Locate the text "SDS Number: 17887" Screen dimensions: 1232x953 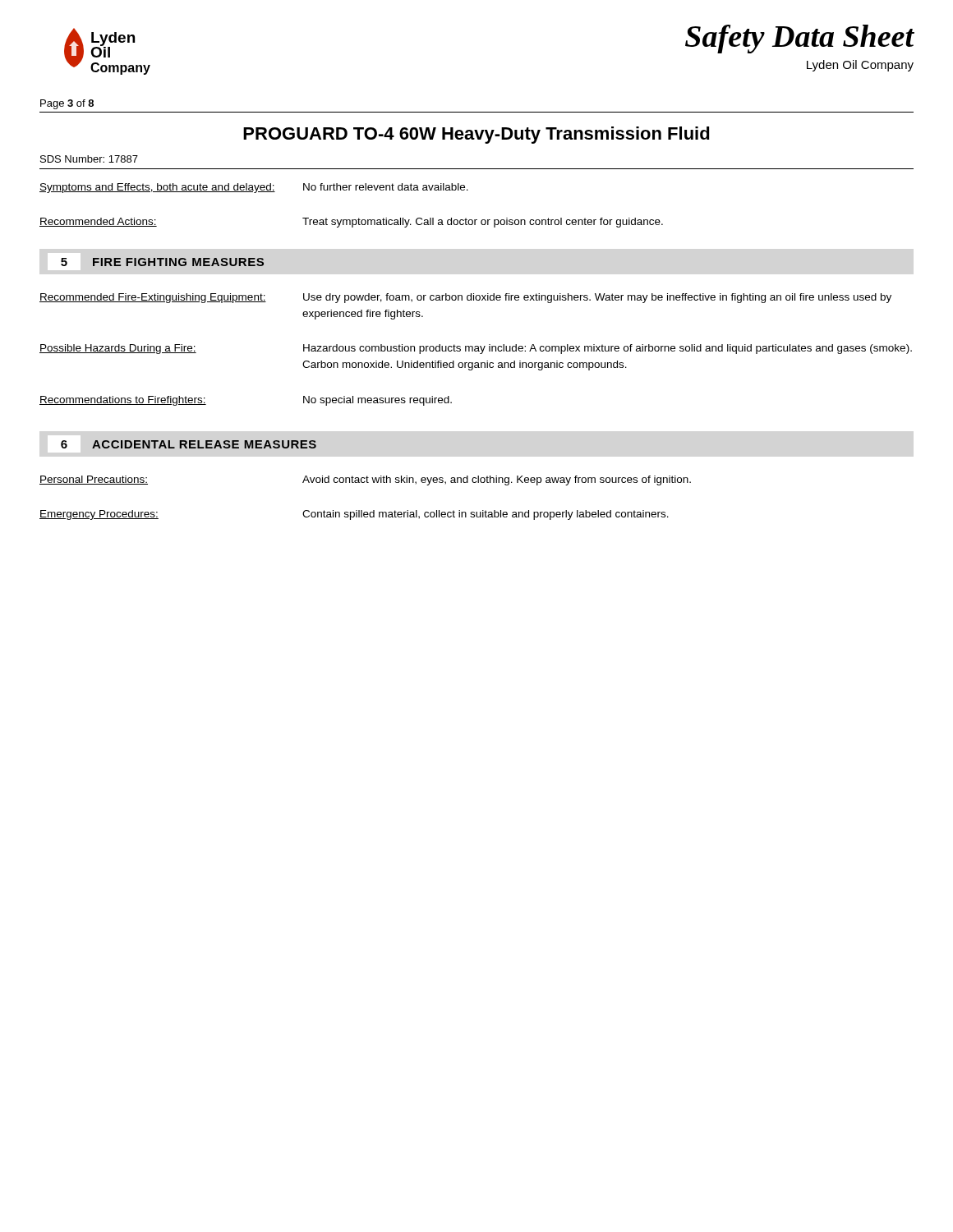pyautogui.click(x=89, y=159)
